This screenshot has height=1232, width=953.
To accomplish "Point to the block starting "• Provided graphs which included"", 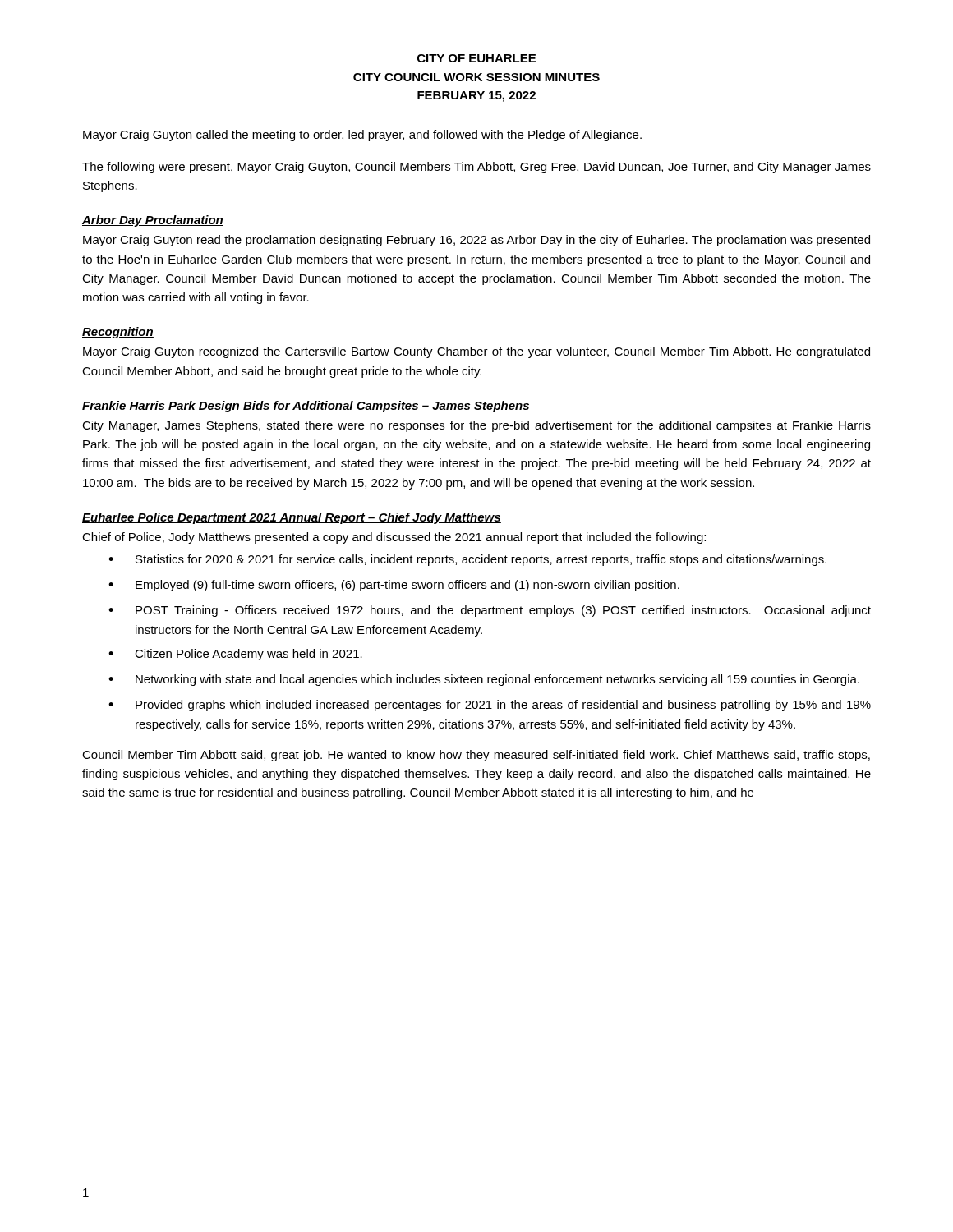I will 490,714.
